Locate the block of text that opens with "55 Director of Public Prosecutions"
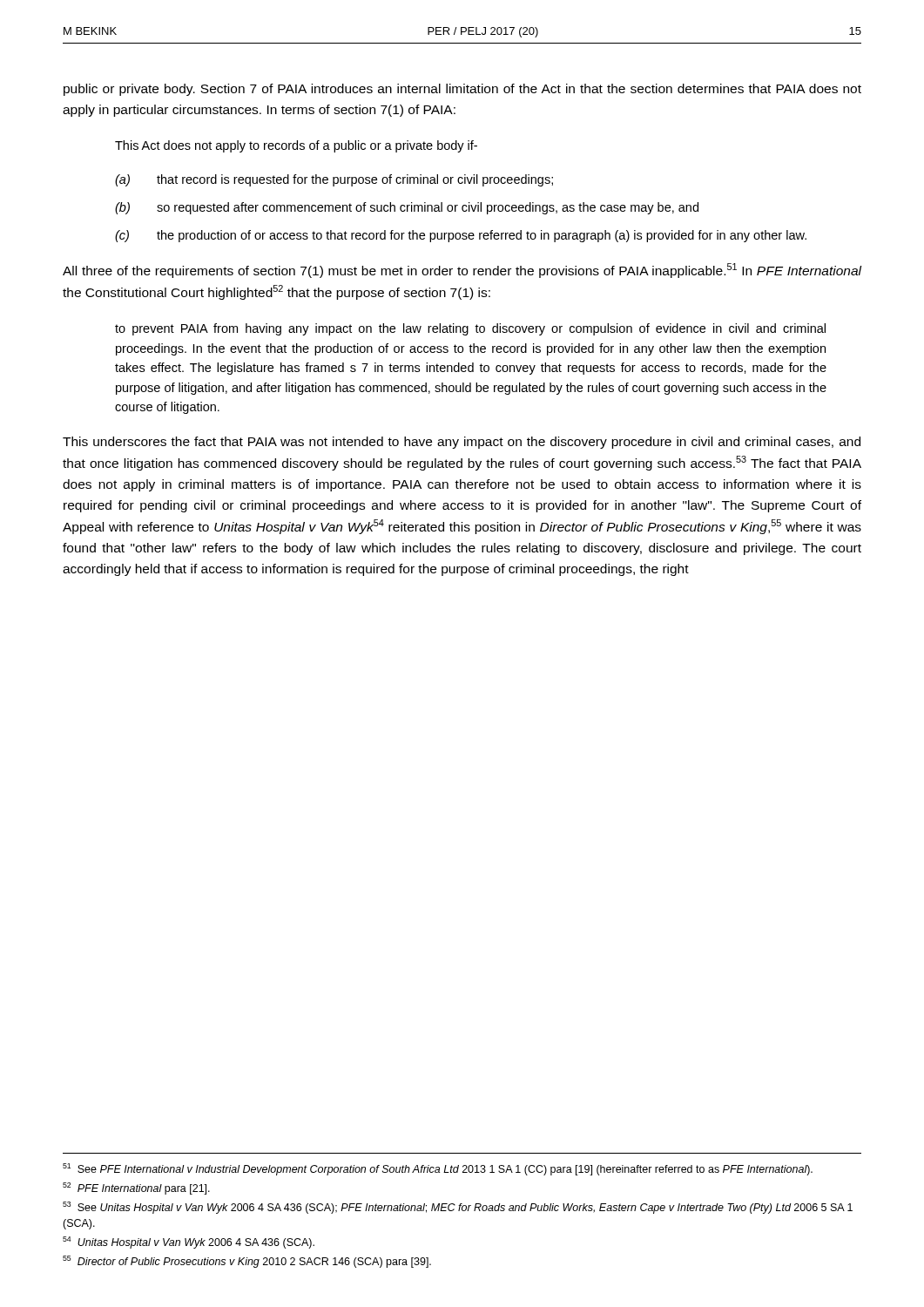Image resolution: width=924 pixels, height=1307 pixels. [247, 1261]
